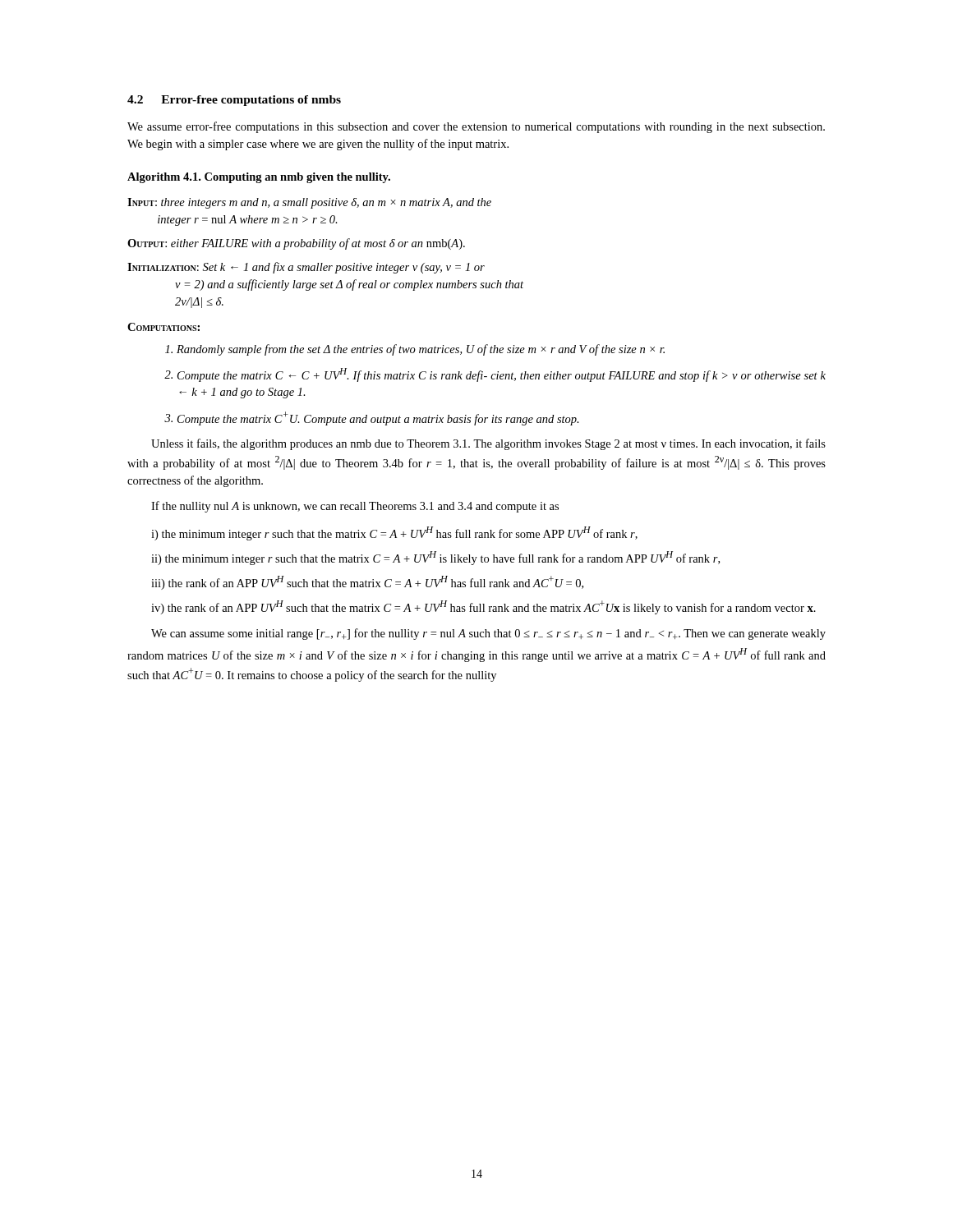Screen dimensions: 1232x953
Task: Locate the passage starting "We can assume"
Action: 476,654
